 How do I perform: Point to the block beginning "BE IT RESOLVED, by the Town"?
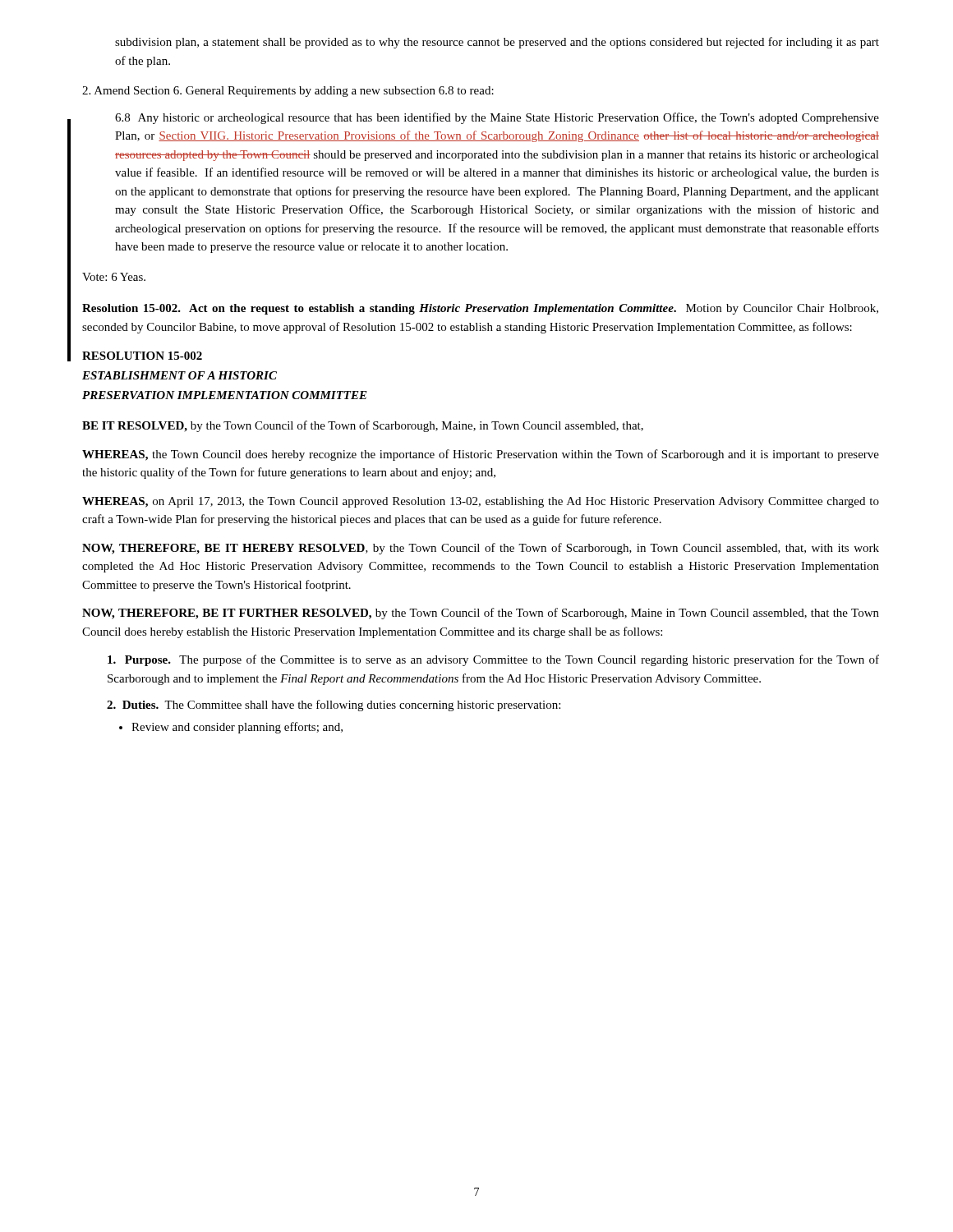coord(481,426)
